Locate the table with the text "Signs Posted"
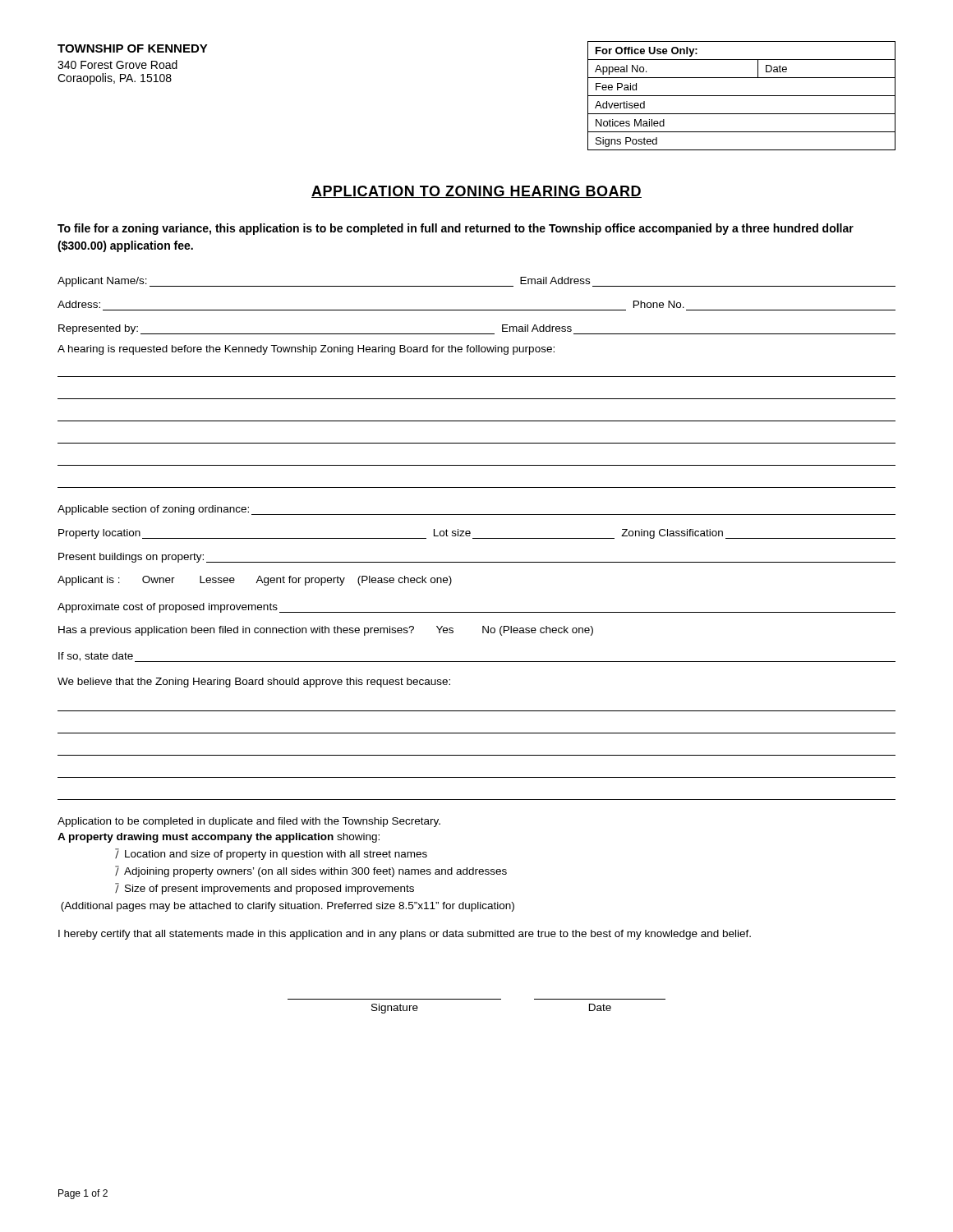953x1232 pixels. click(741, 96)
